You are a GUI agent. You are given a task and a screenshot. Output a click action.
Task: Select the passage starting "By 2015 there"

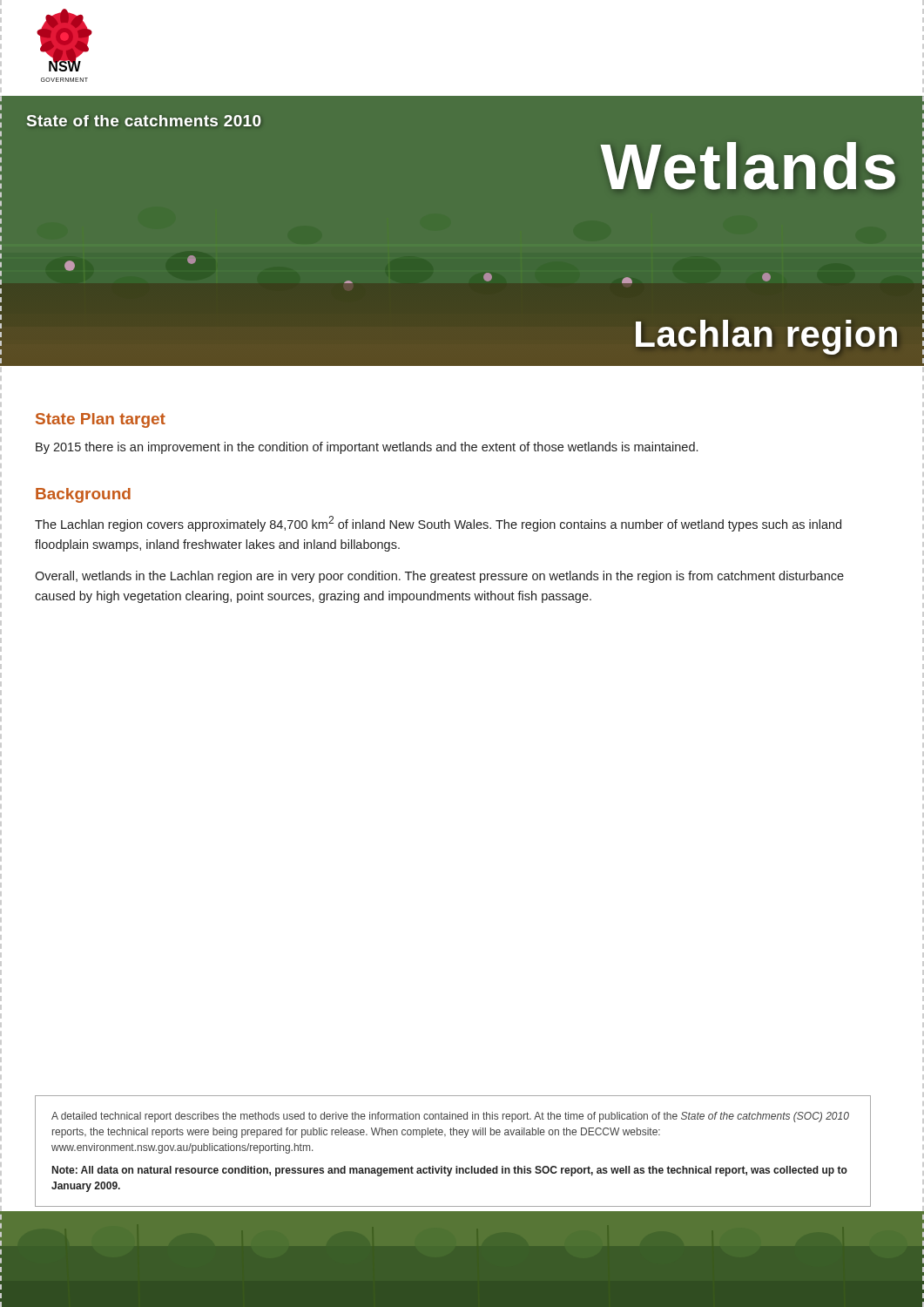[x=367, y=447]
